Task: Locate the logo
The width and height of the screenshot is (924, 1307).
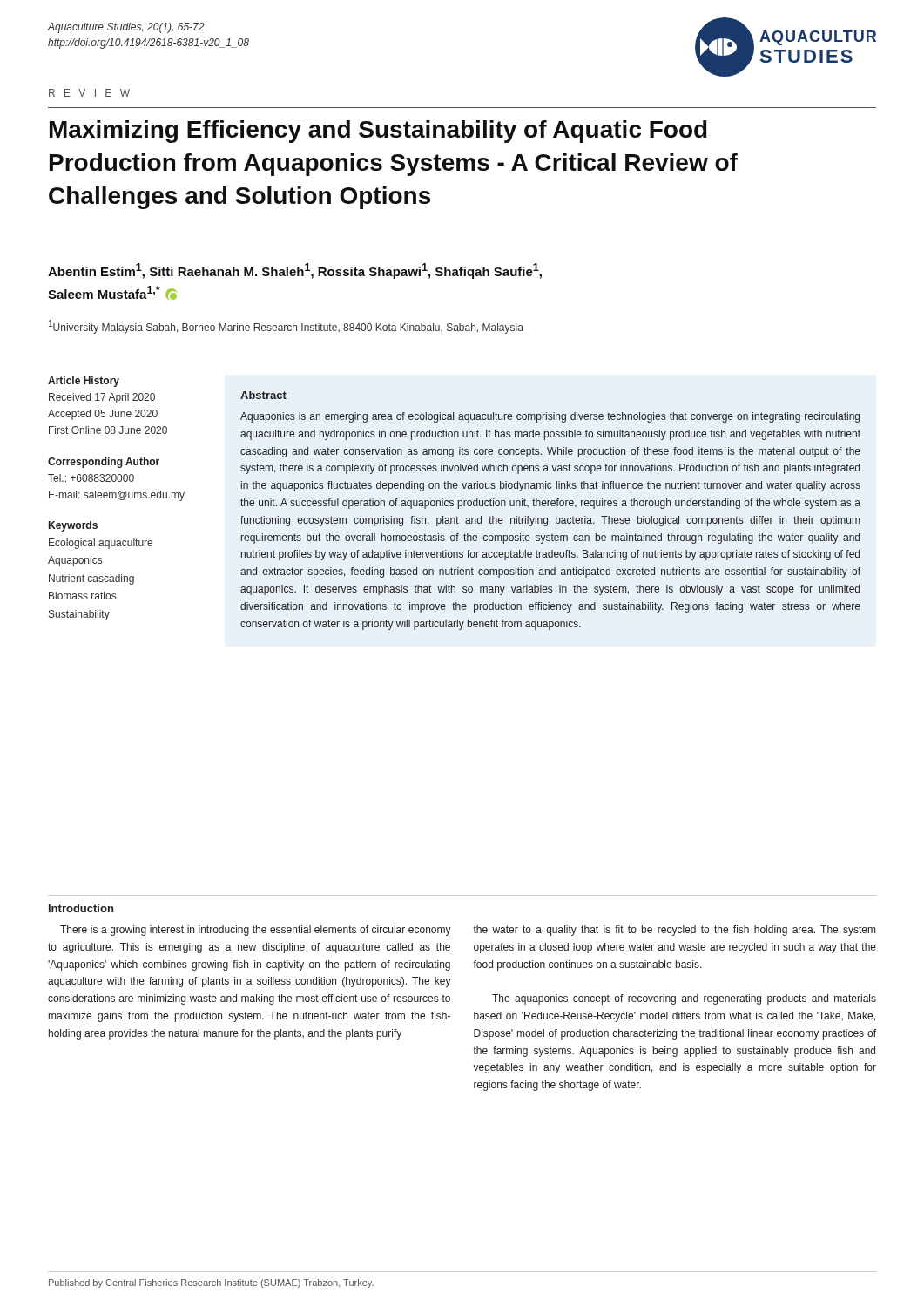Action: point(785,47)
